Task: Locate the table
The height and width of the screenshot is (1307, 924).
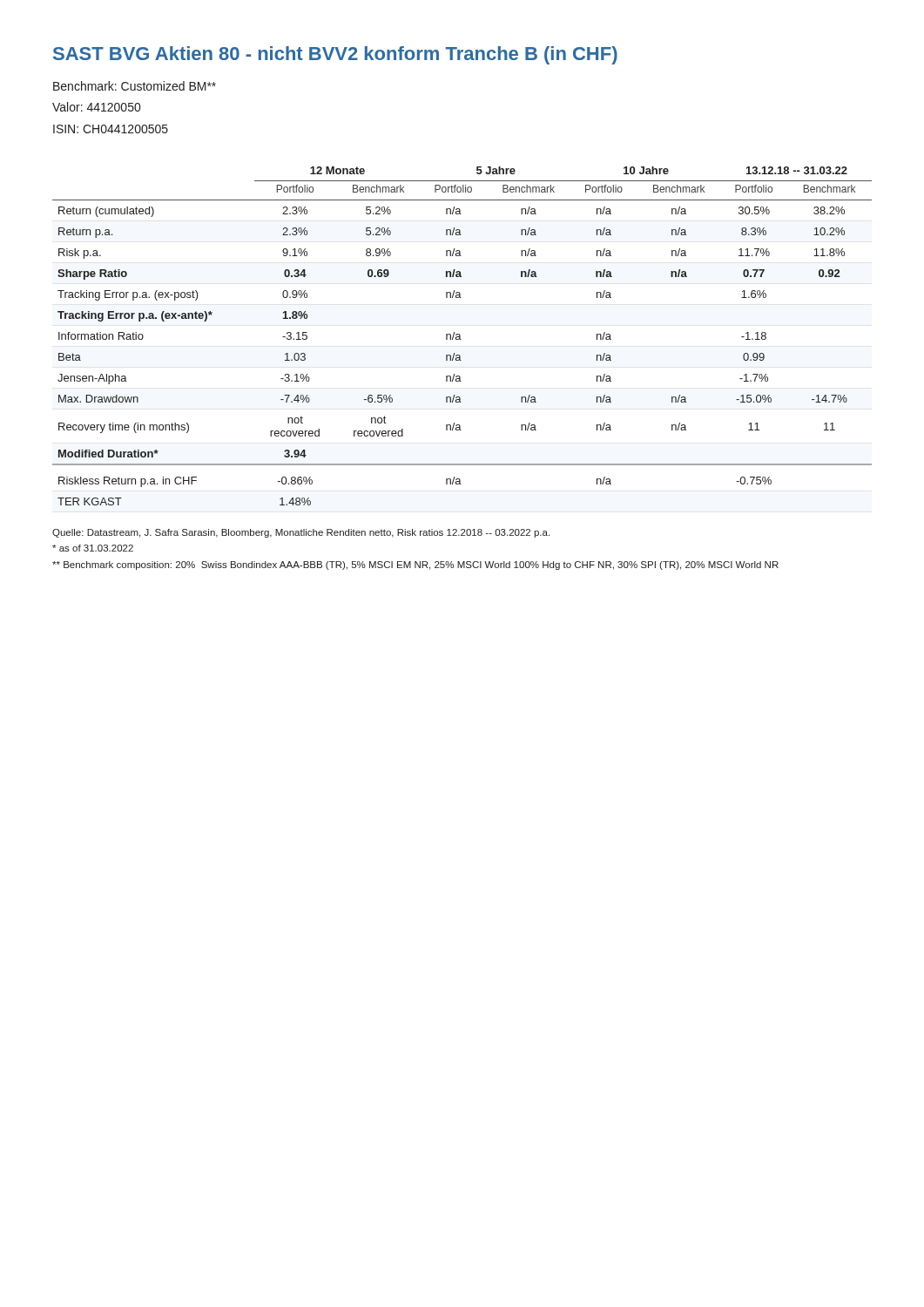Action: coord(462,336)
